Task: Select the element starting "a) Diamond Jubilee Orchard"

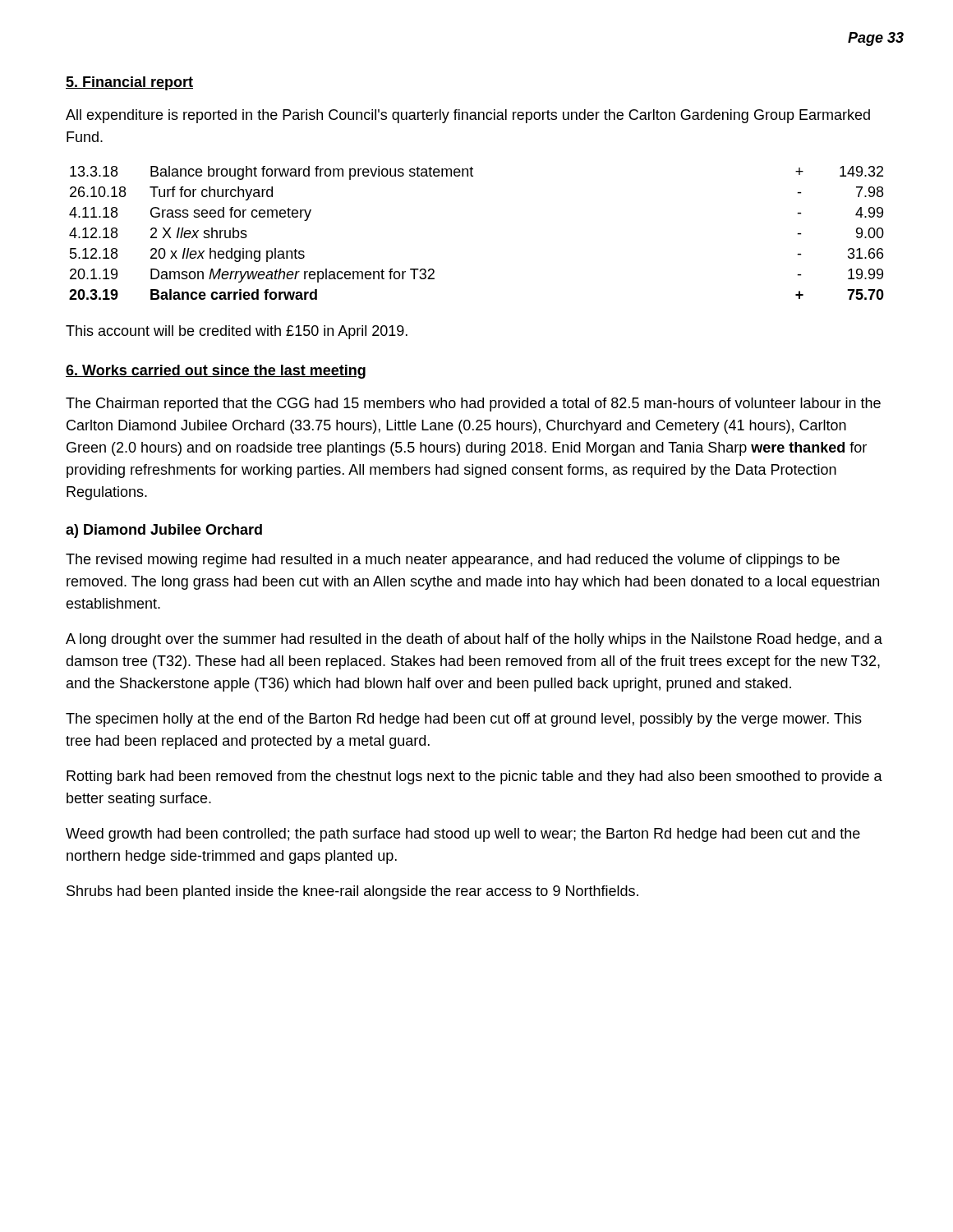Action: click(x=164, y=530)
